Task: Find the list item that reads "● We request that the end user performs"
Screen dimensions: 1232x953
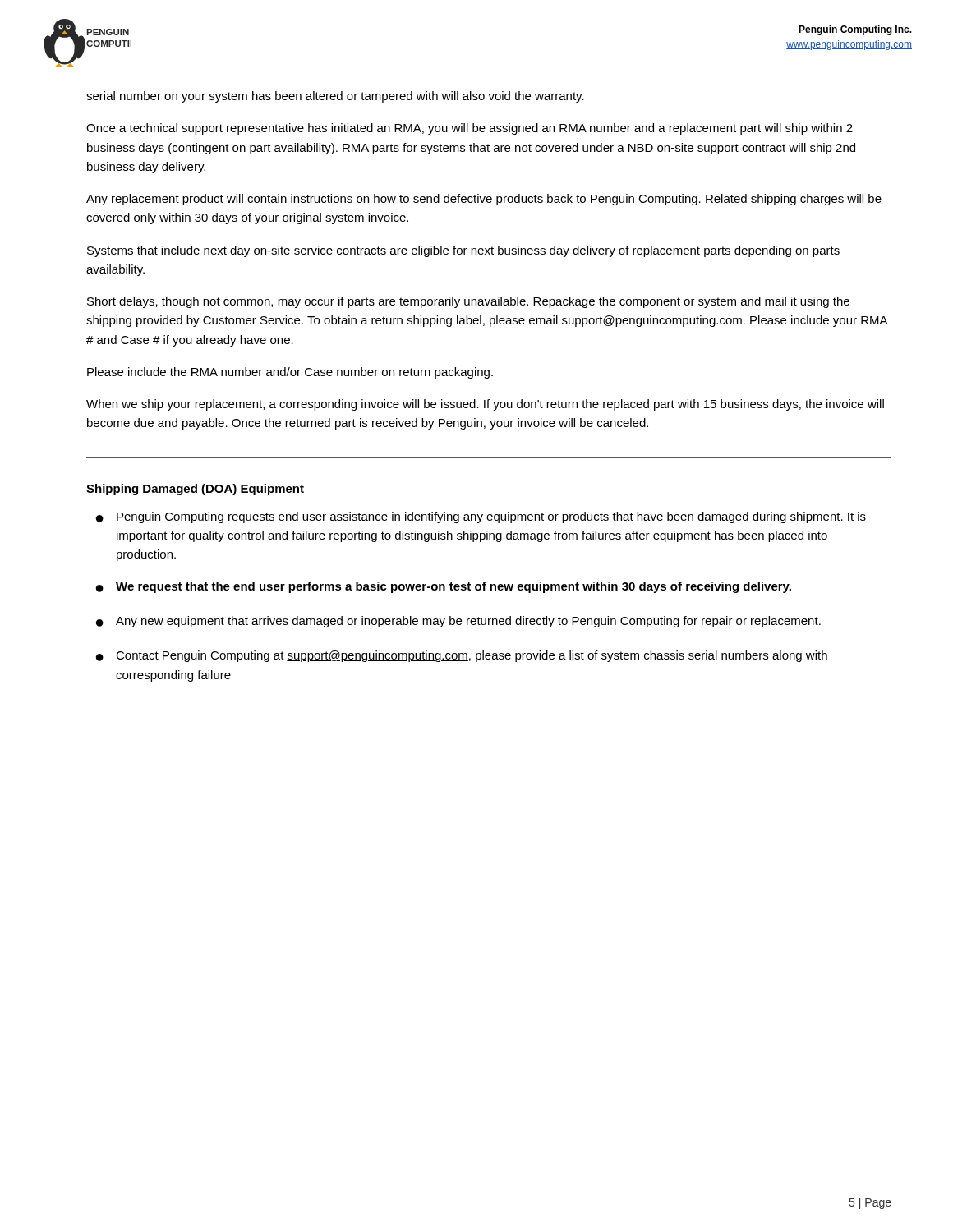Action: coord(493,587)
